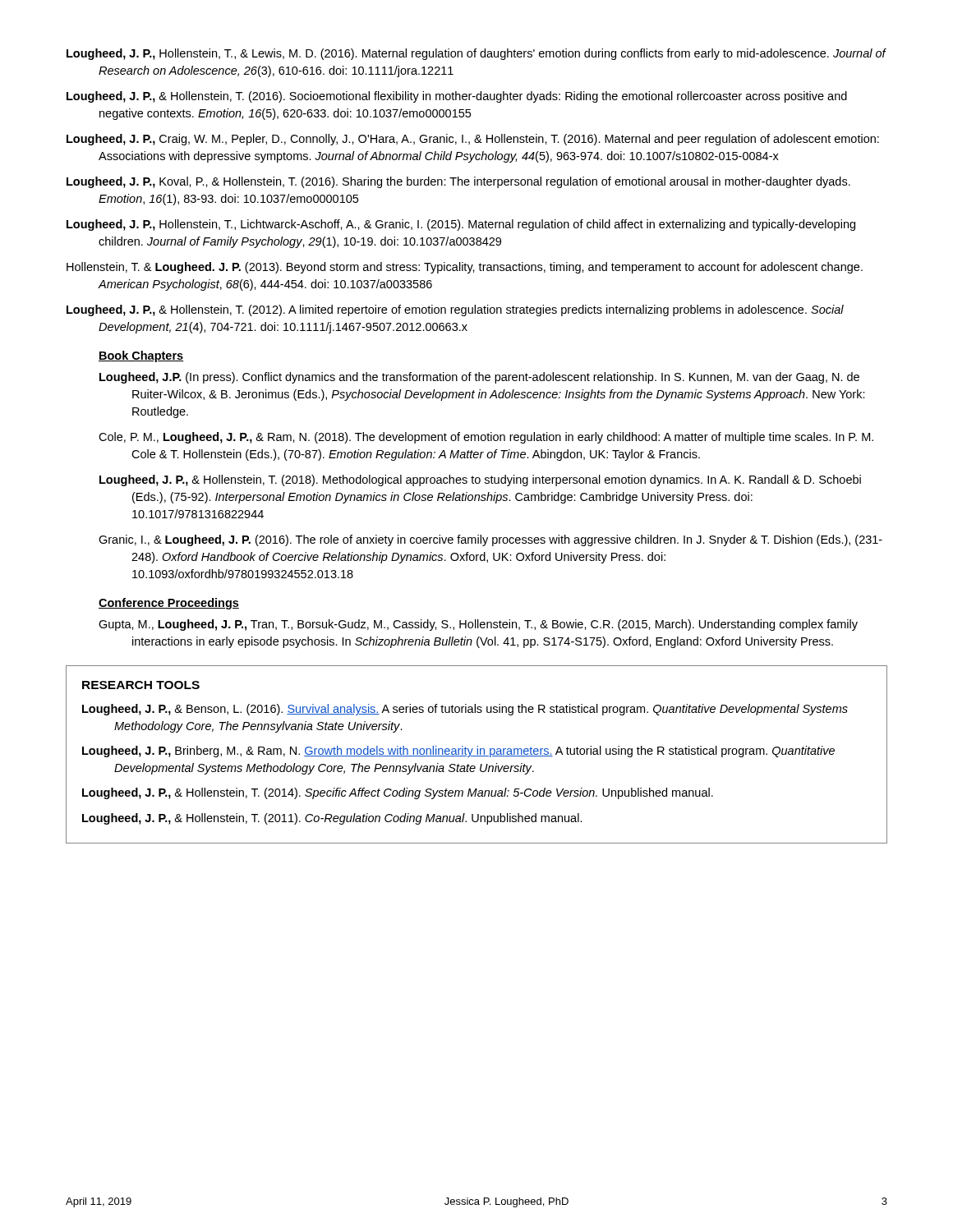Screen dimensions: 1232x953
Task: Locate the block of text that opens with "Granic, I., & Lougheed,"
Action: 491,557
